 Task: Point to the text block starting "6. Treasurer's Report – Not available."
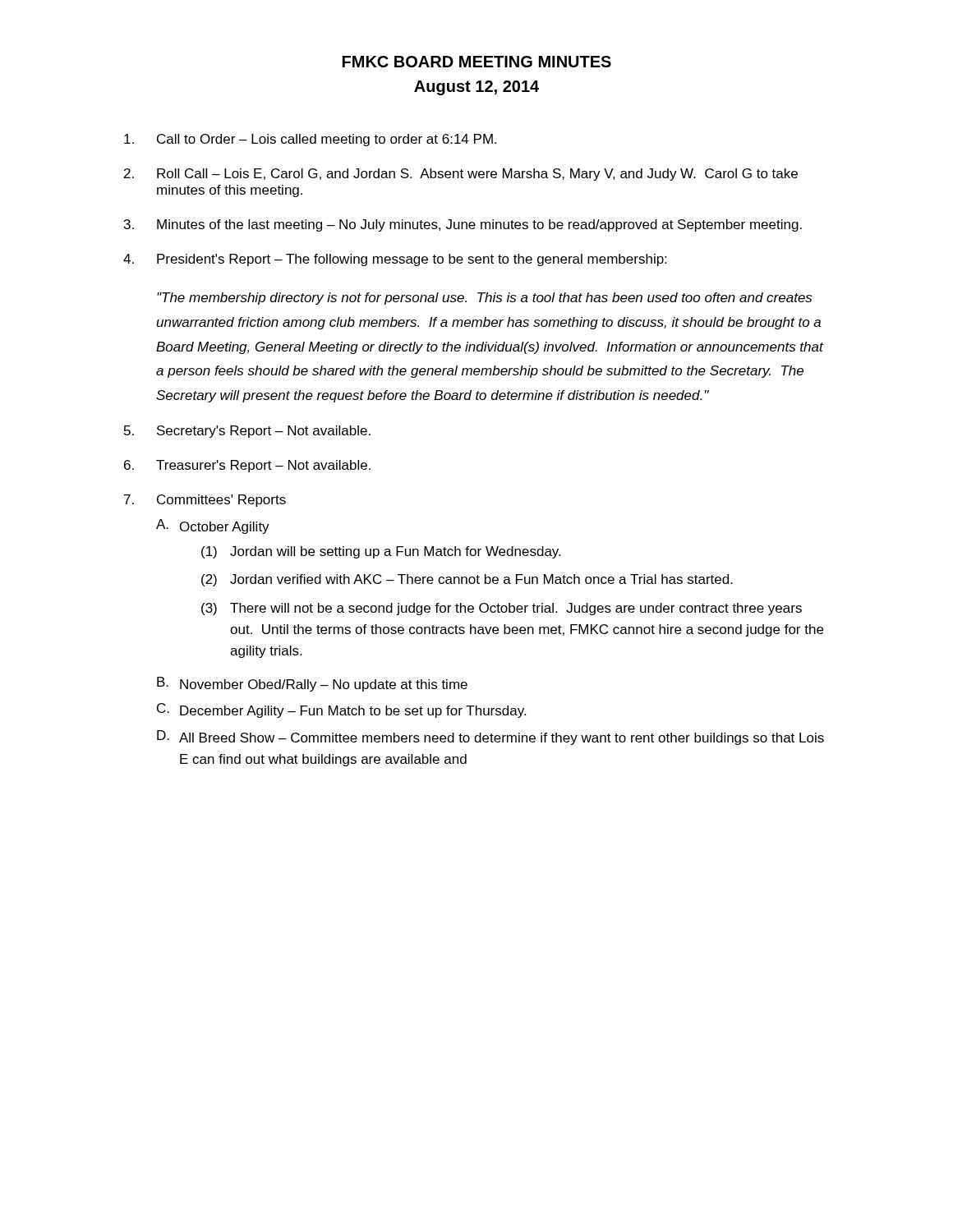(x=247, y=466)
